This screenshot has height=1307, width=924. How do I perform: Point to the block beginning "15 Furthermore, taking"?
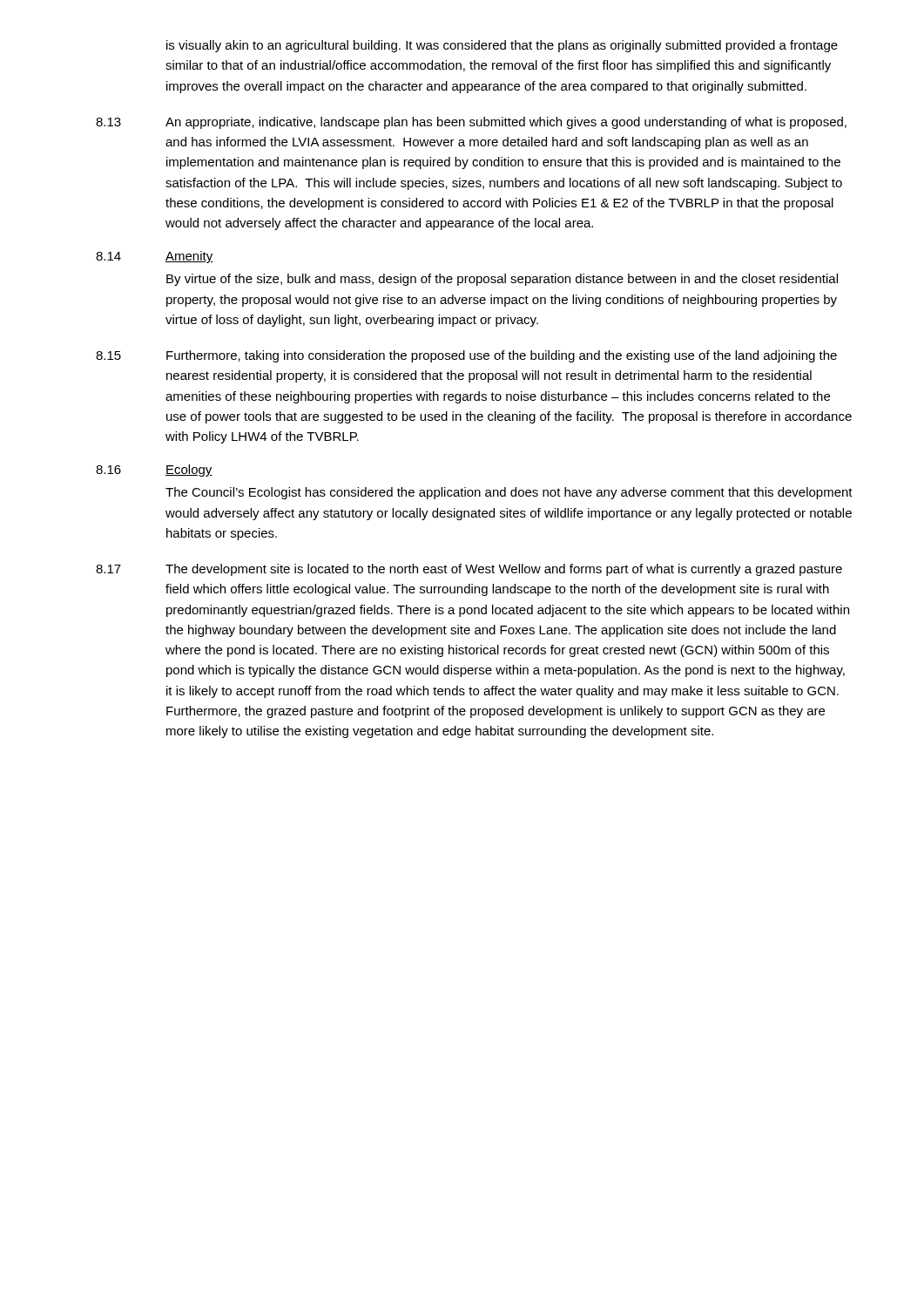[x=475, y=396]
